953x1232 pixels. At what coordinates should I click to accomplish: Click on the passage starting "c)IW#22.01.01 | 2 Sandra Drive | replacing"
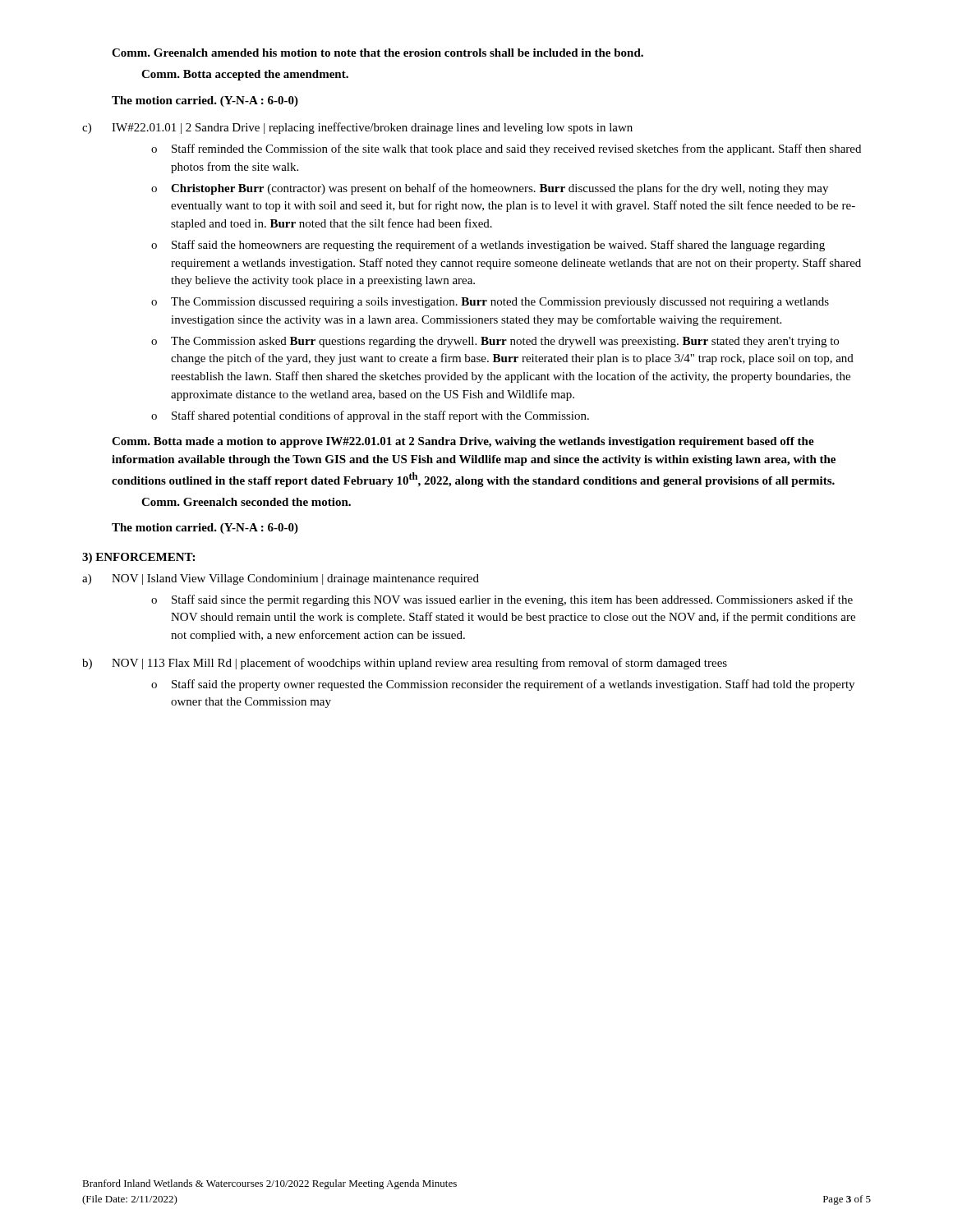(x=372, y=128)
